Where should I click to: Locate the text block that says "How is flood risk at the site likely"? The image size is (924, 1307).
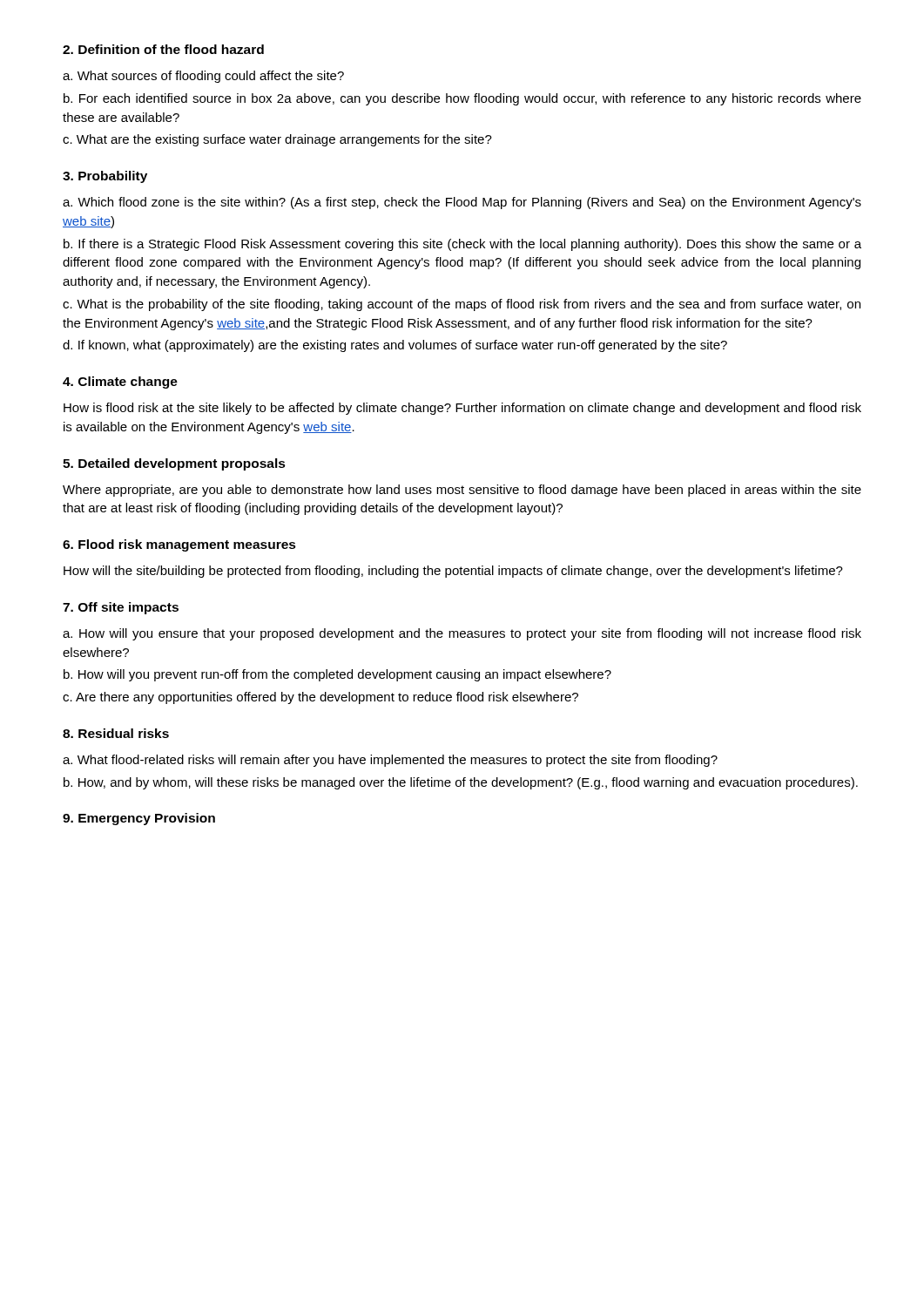tap(462, 417)
